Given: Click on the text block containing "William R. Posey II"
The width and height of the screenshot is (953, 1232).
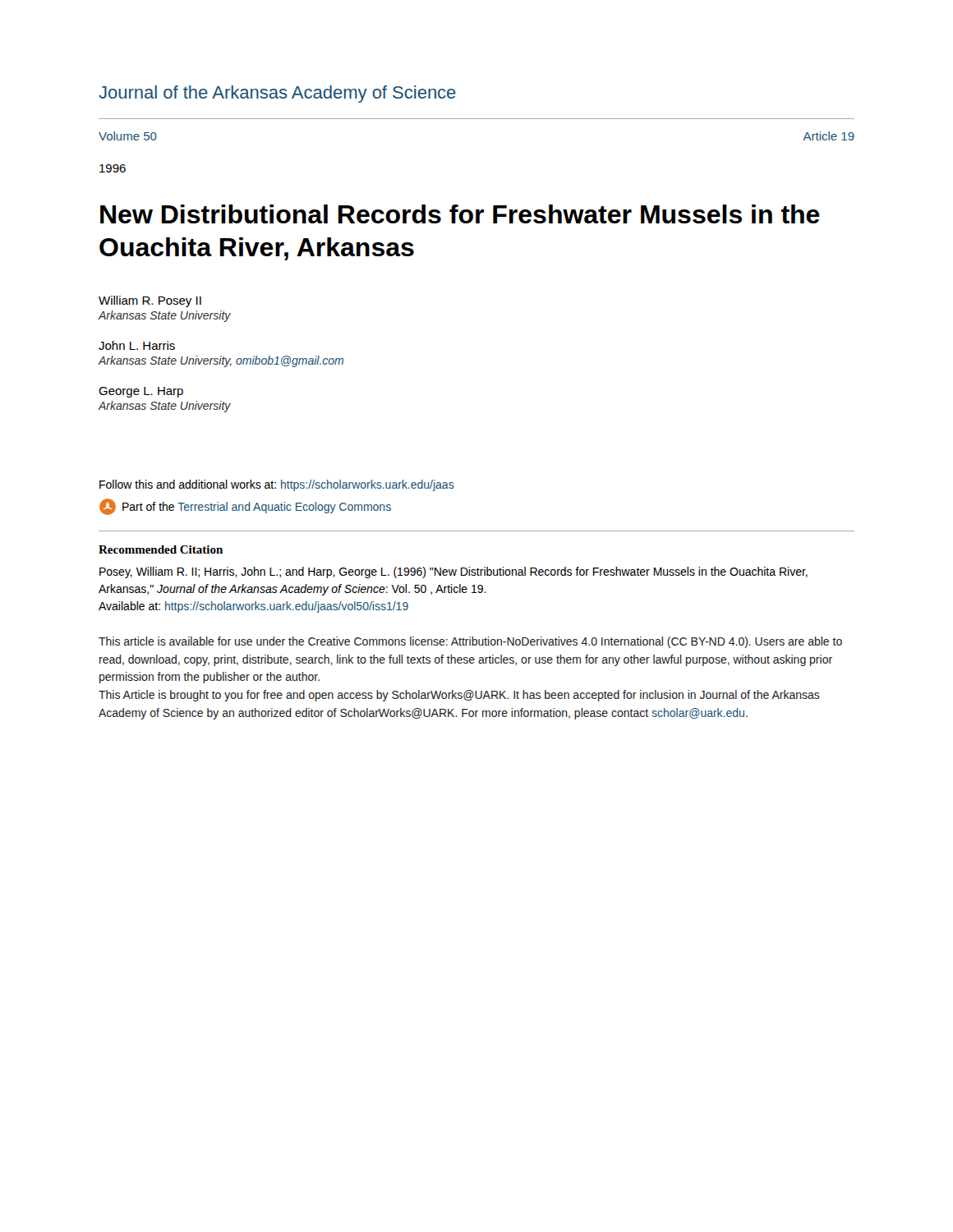Looking at the screenshot, I should (x=150, y=301).
